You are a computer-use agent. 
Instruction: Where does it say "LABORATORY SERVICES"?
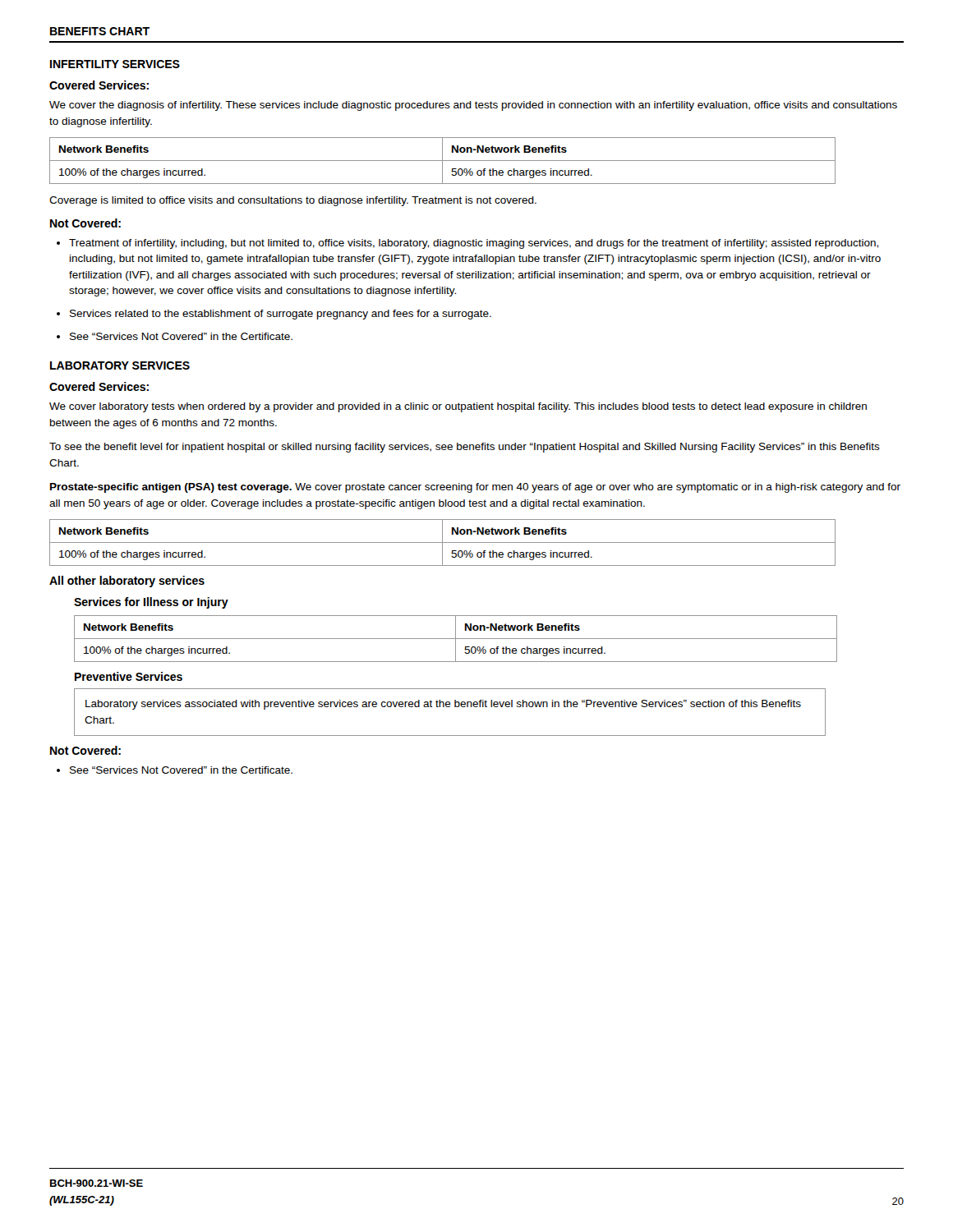pos(120,366)
